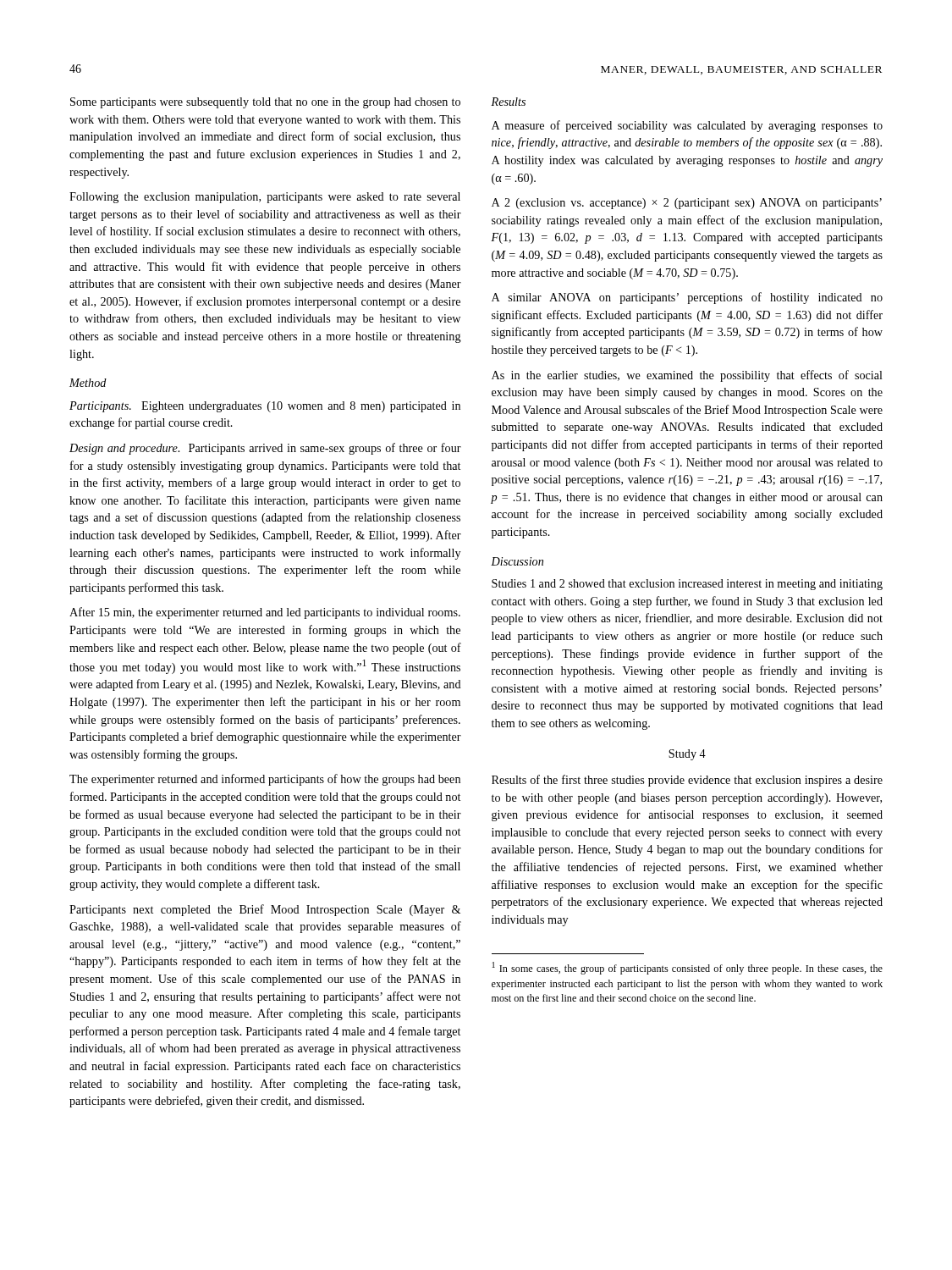Viewport: 952px width, 1270px height.
Task: Select the text starting "Participants. Eighteen undergraduates (10 women"
Action: [x=265, y=414]
